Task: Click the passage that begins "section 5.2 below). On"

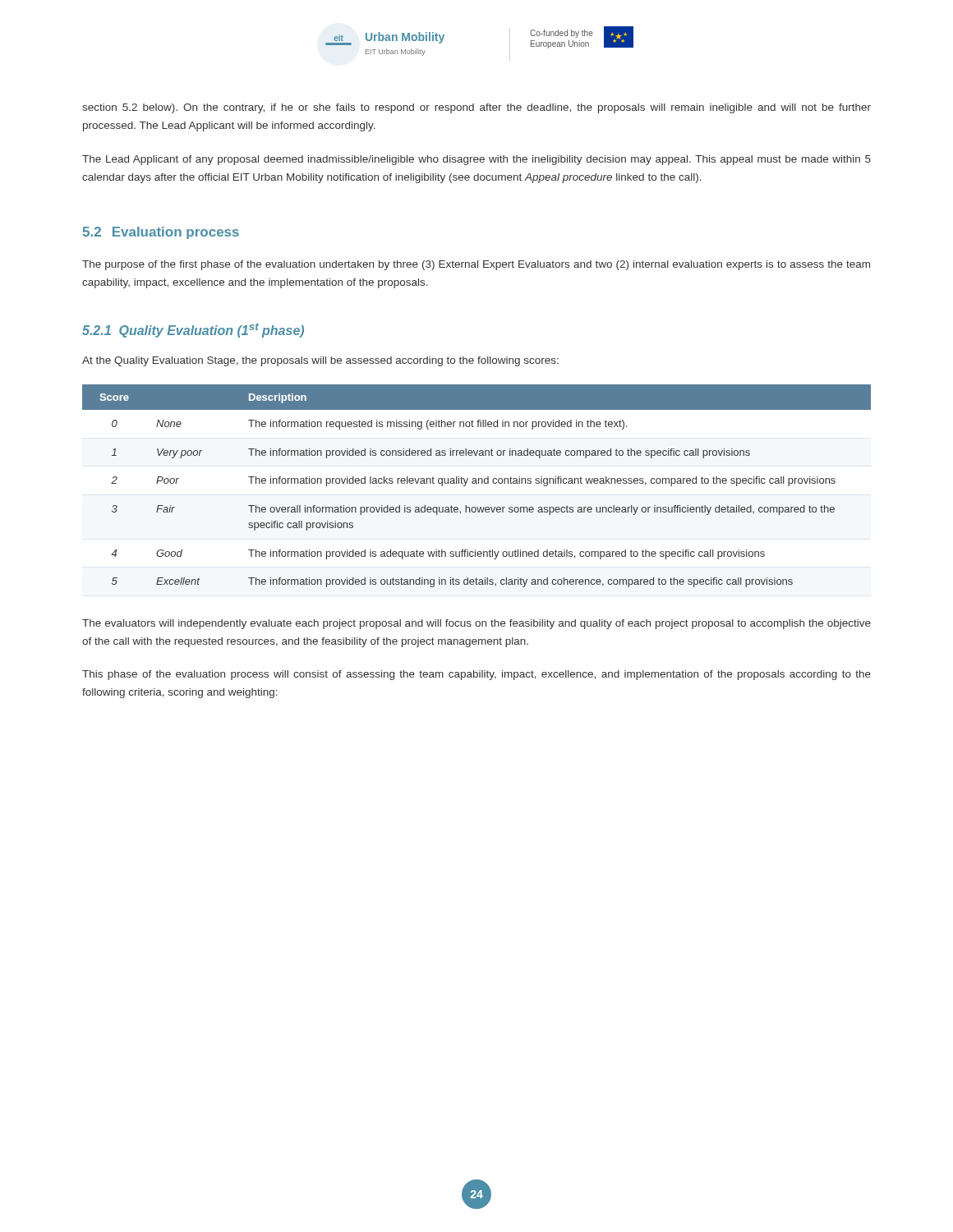Action: (x=476, y=116)
